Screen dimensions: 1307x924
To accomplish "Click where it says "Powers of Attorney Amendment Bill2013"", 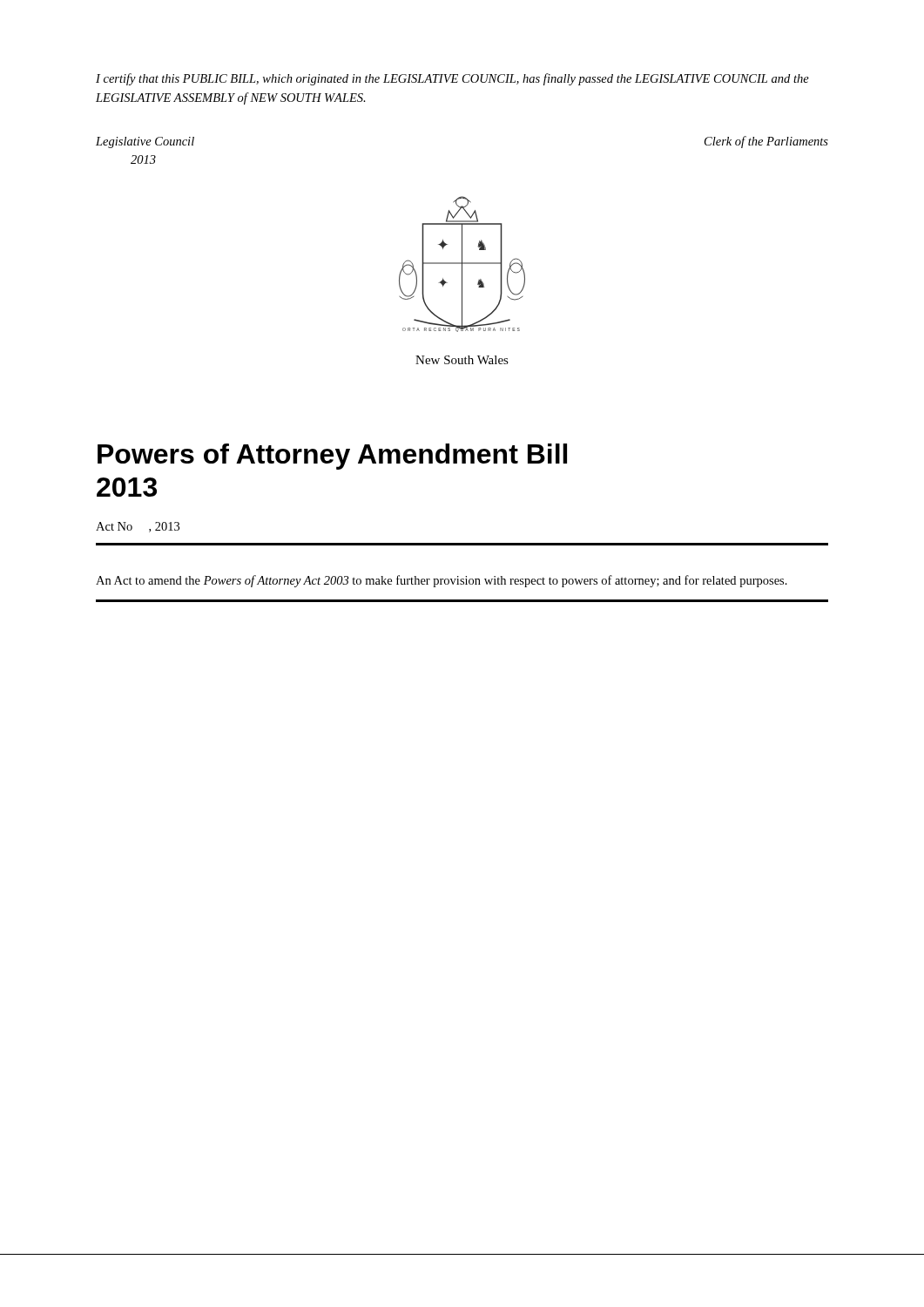I will click(462, 470).
